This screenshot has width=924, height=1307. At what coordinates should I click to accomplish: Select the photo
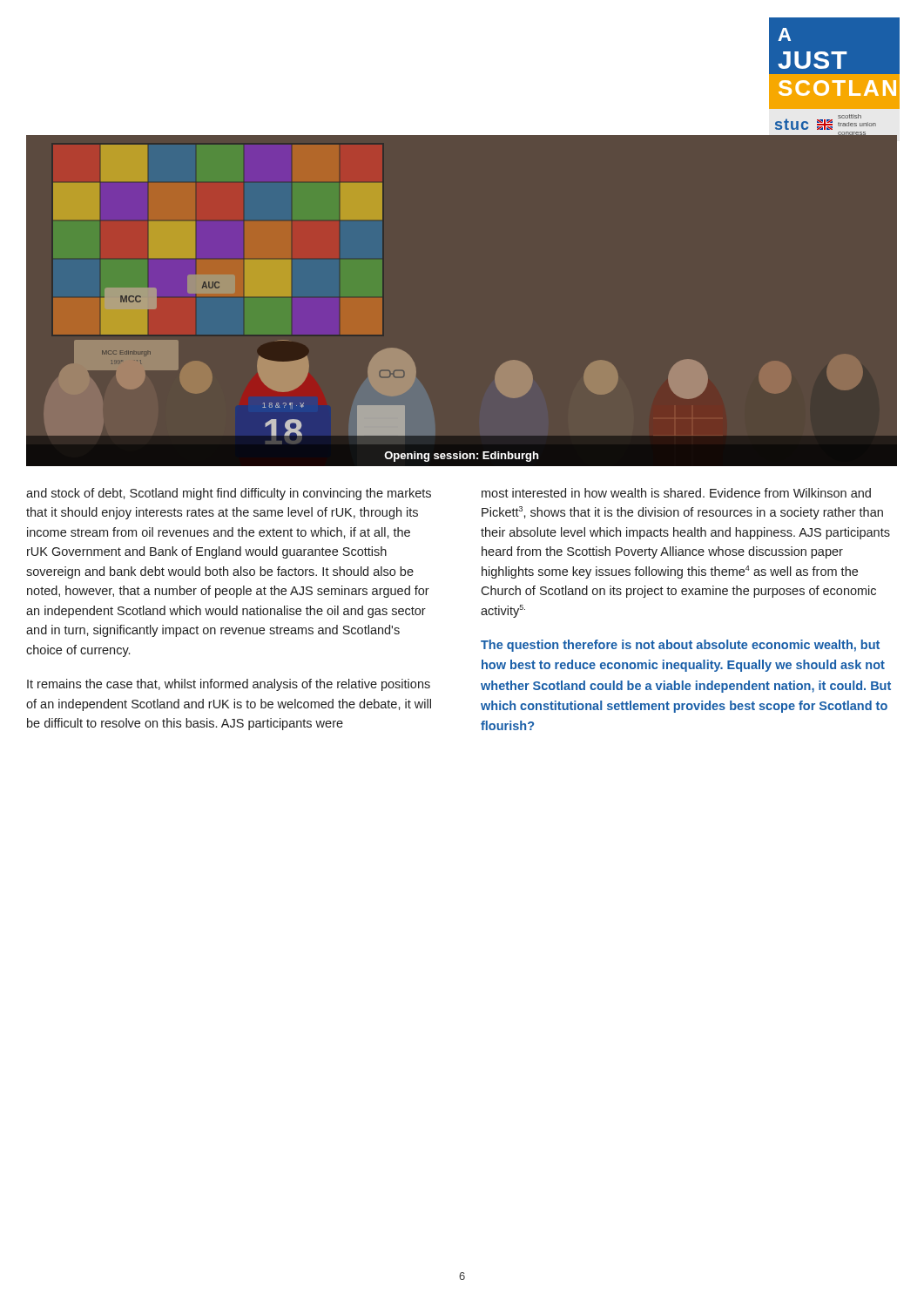click(x=462, y=301)
